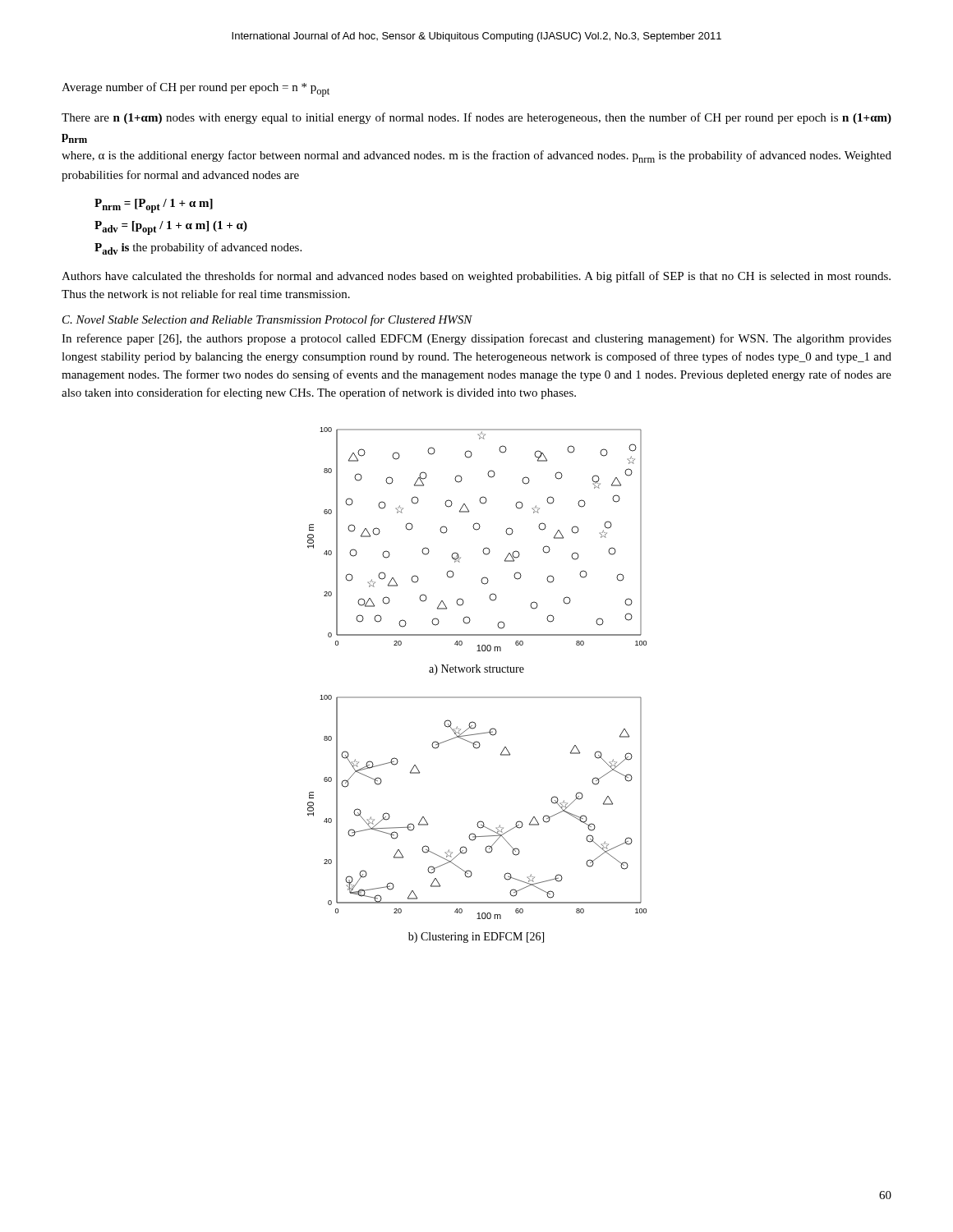The height and width of the screenshot is (1232, 953).
Task: Find the element starting "Authors have calculated"
Action: pos(476,285)
